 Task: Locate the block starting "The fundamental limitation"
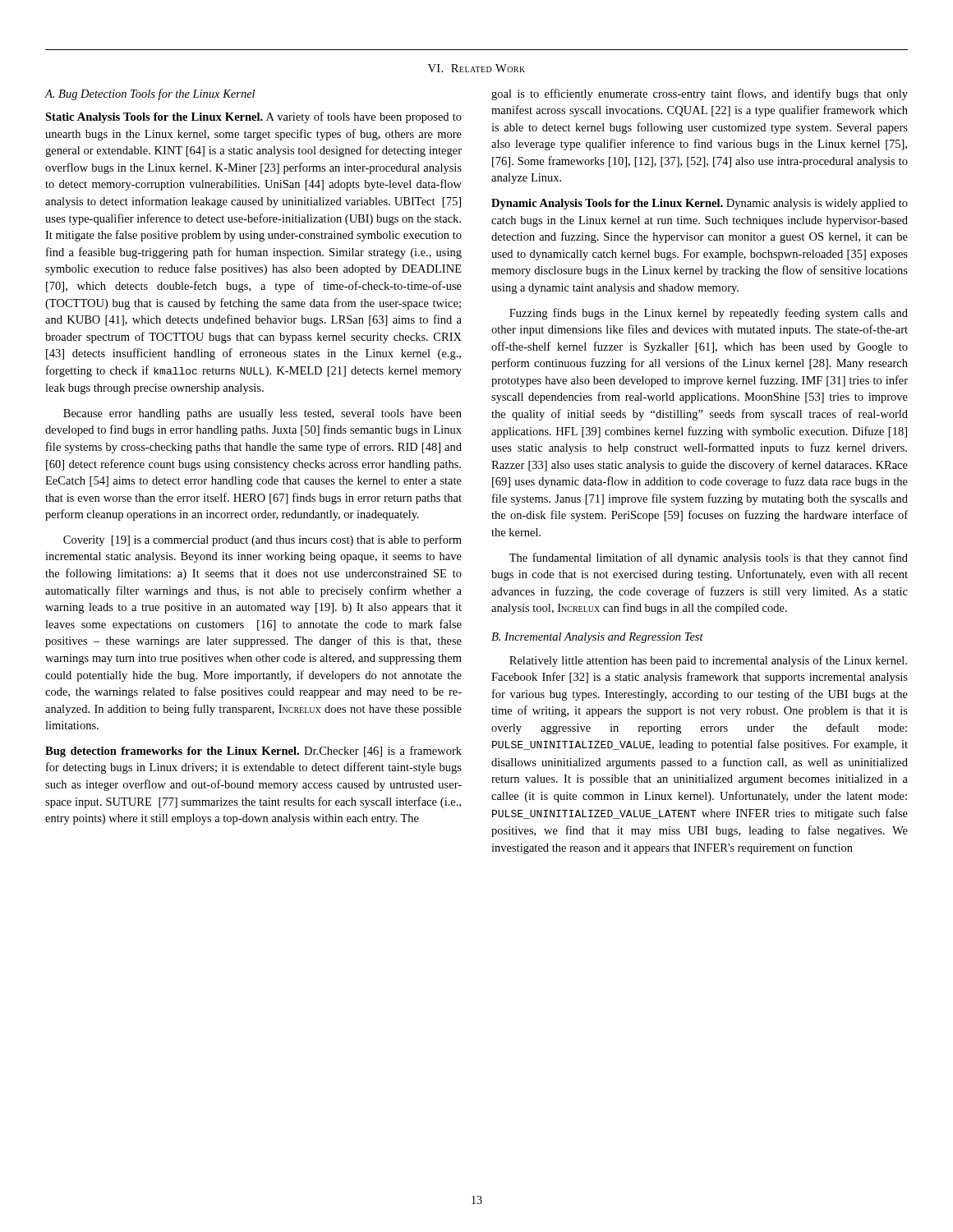pyautogui.click(x=700, y=583)
